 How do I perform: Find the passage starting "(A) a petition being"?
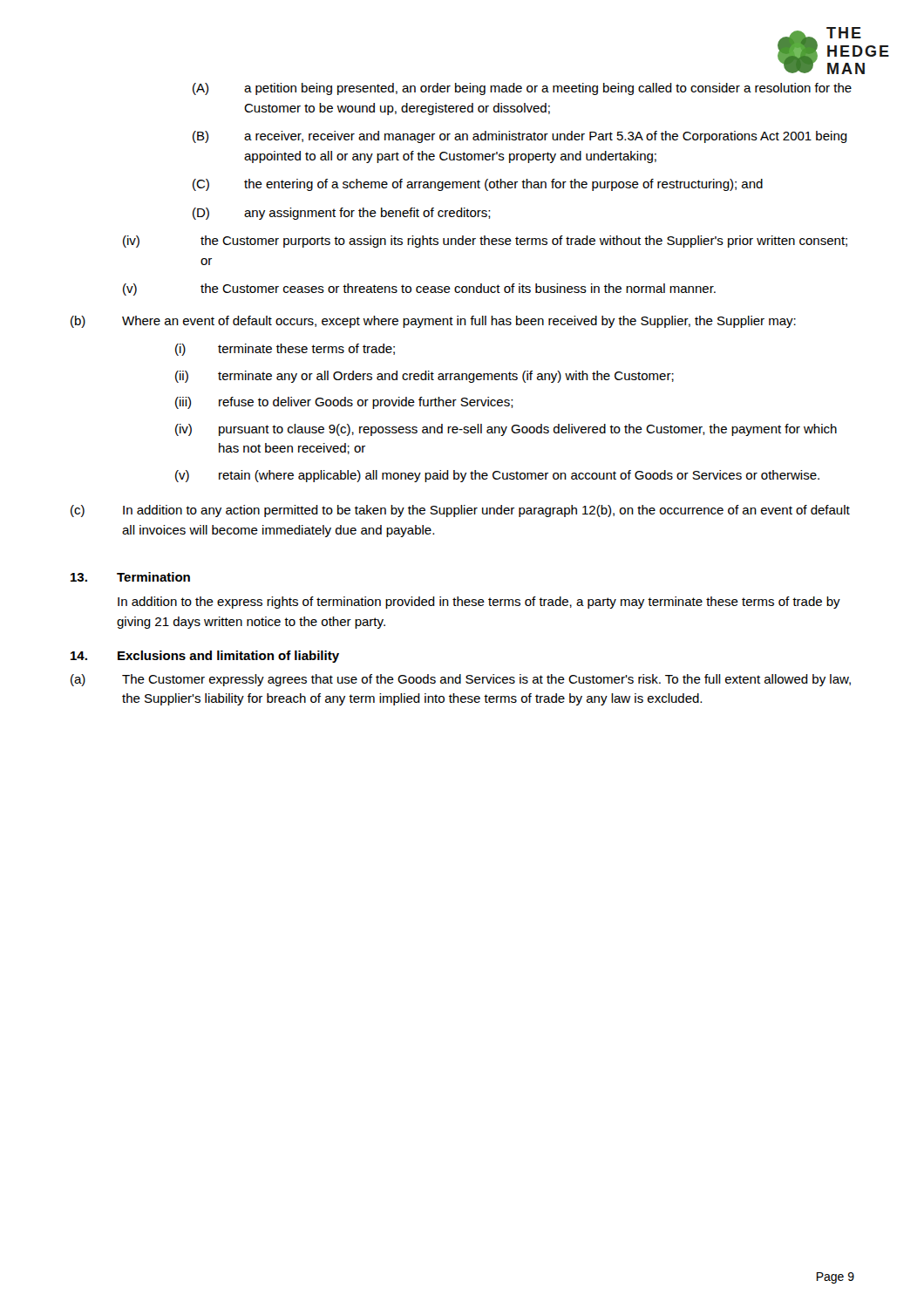(x=523, y=98)
